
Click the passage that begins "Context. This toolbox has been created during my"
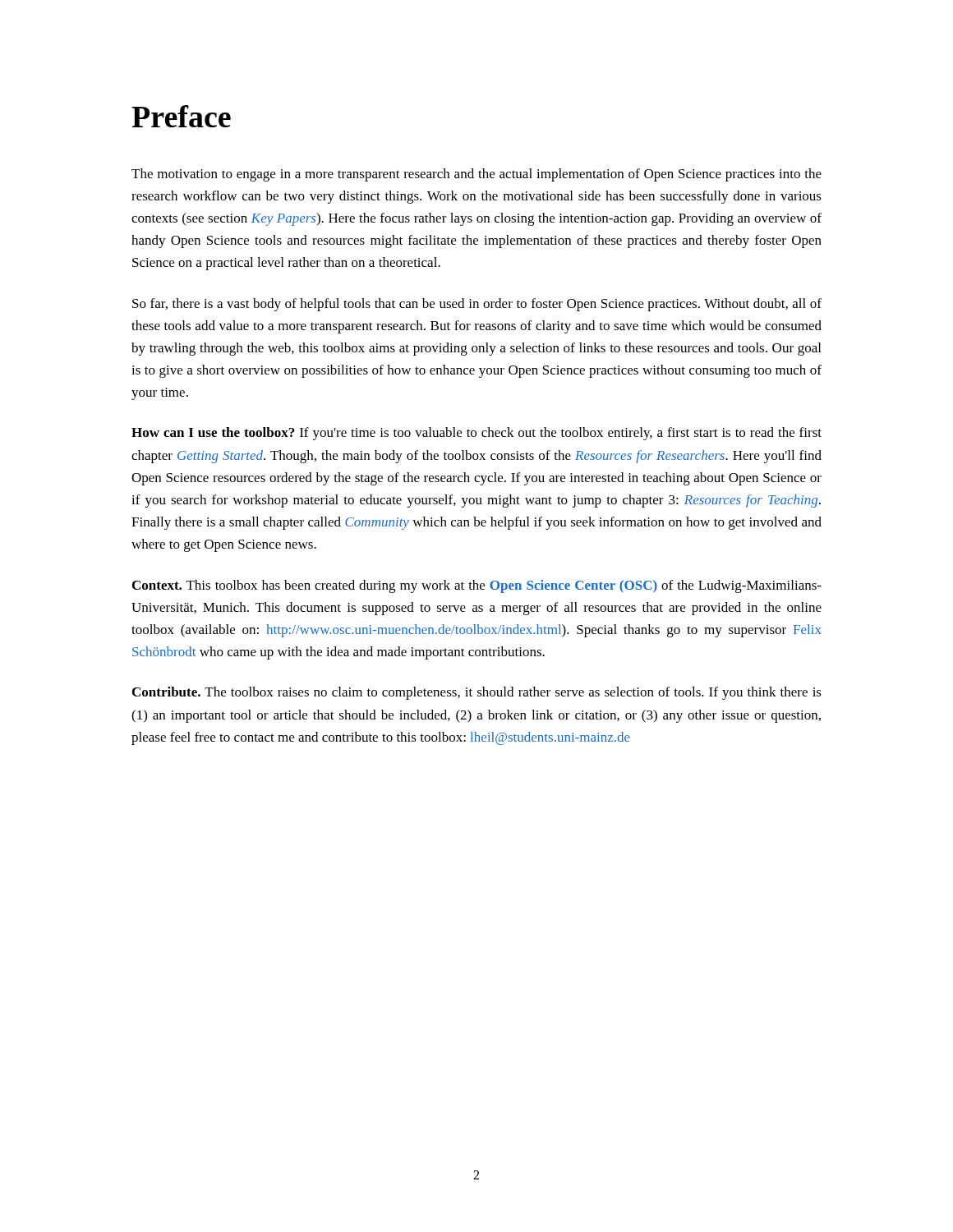(x=476, y=618)
